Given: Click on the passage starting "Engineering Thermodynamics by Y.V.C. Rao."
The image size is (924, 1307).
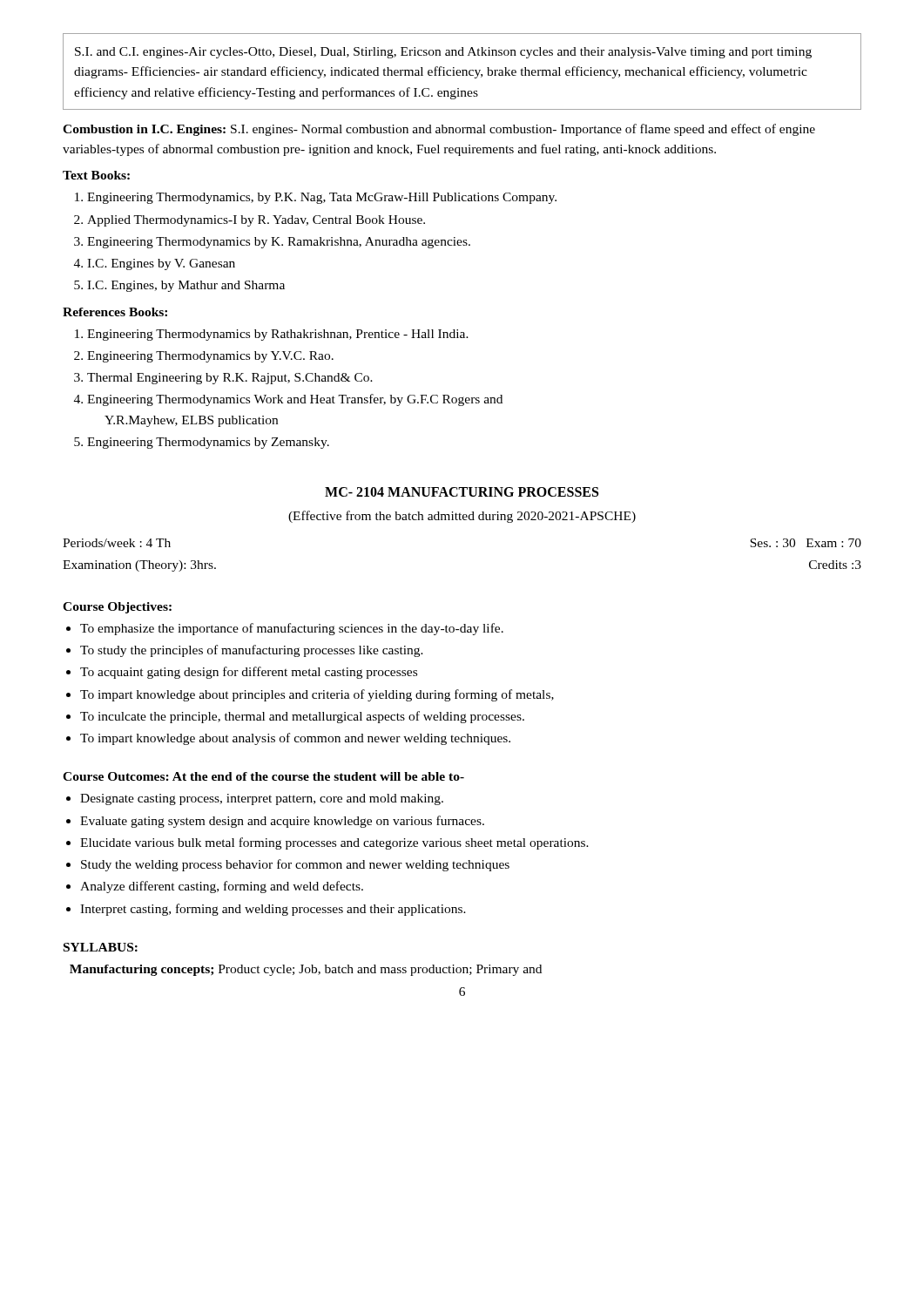Looking at the screenshot, I should click(211, 355).
